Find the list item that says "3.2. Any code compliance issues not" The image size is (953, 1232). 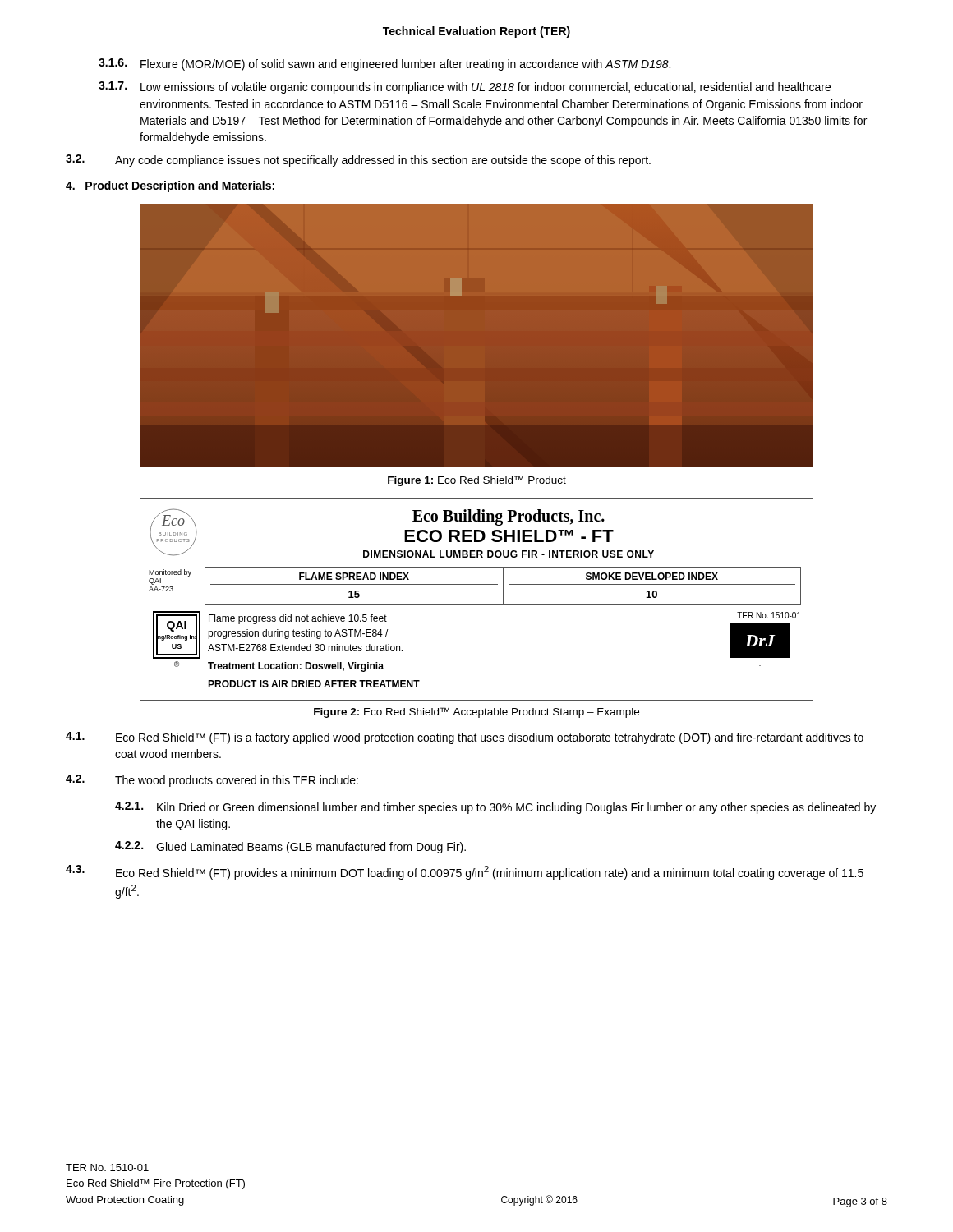click(x=476, y=161)
